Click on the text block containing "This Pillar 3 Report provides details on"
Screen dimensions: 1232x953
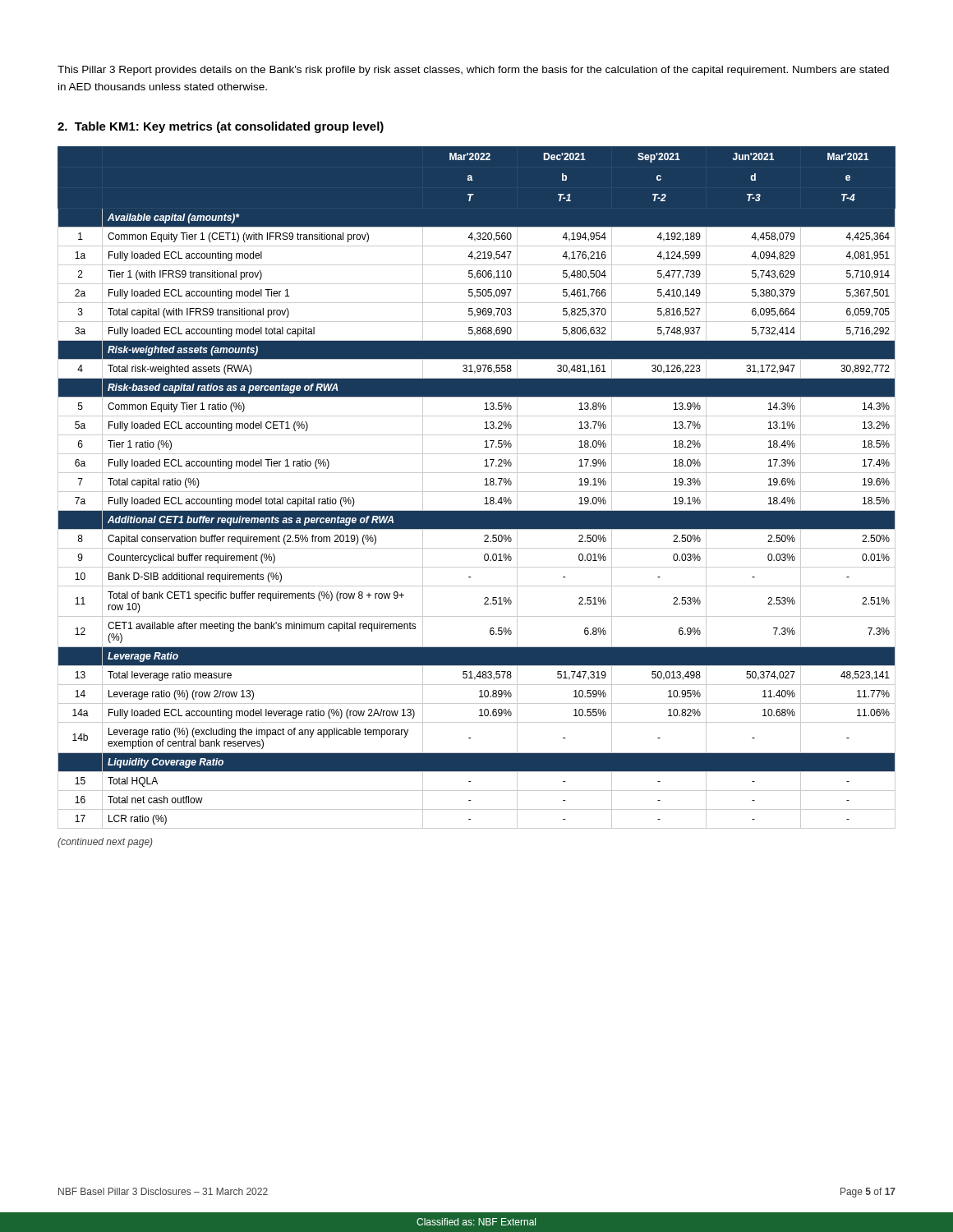476,78
